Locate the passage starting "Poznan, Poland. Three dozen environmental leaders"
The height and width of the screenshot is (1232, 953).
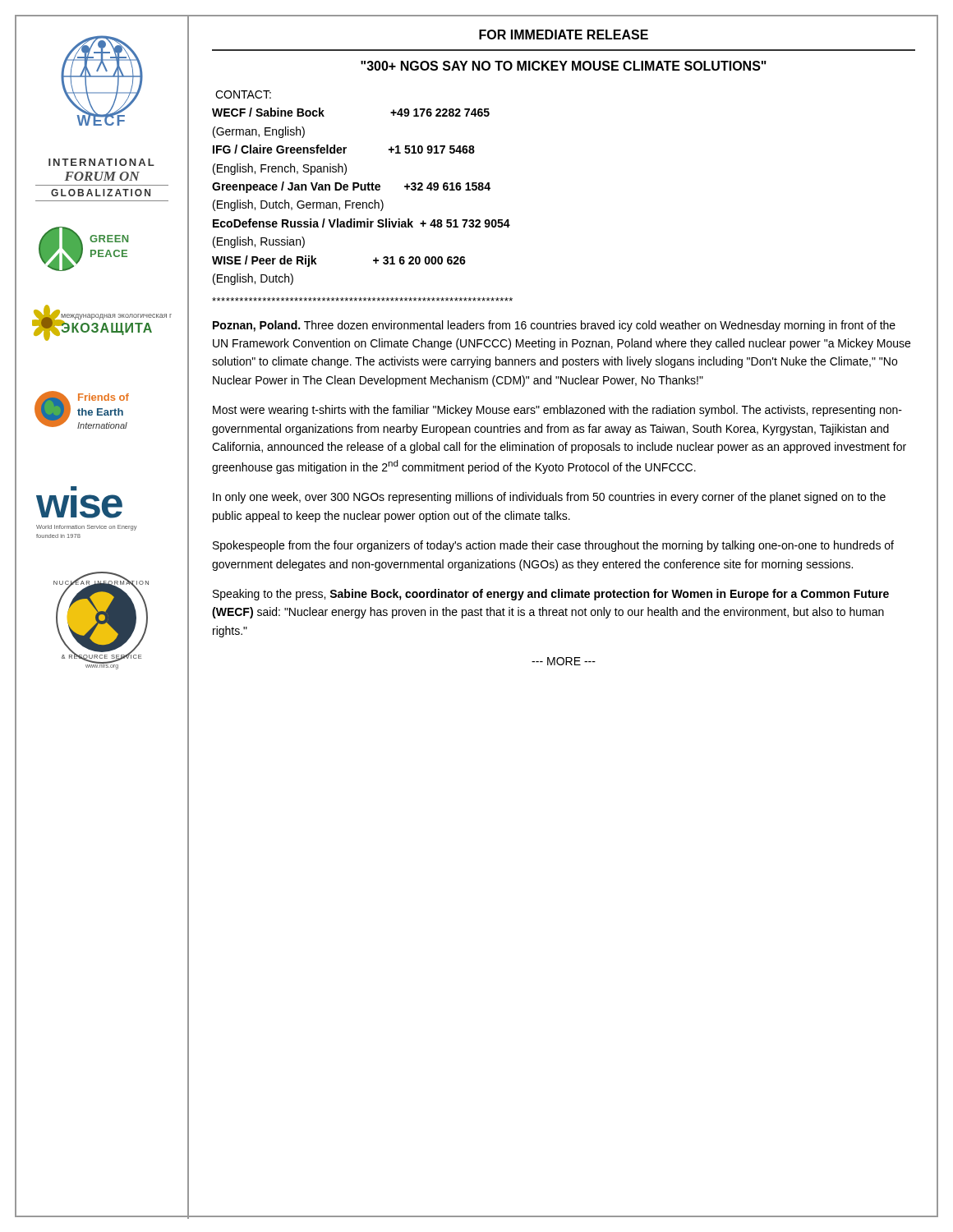coord(561,352)
